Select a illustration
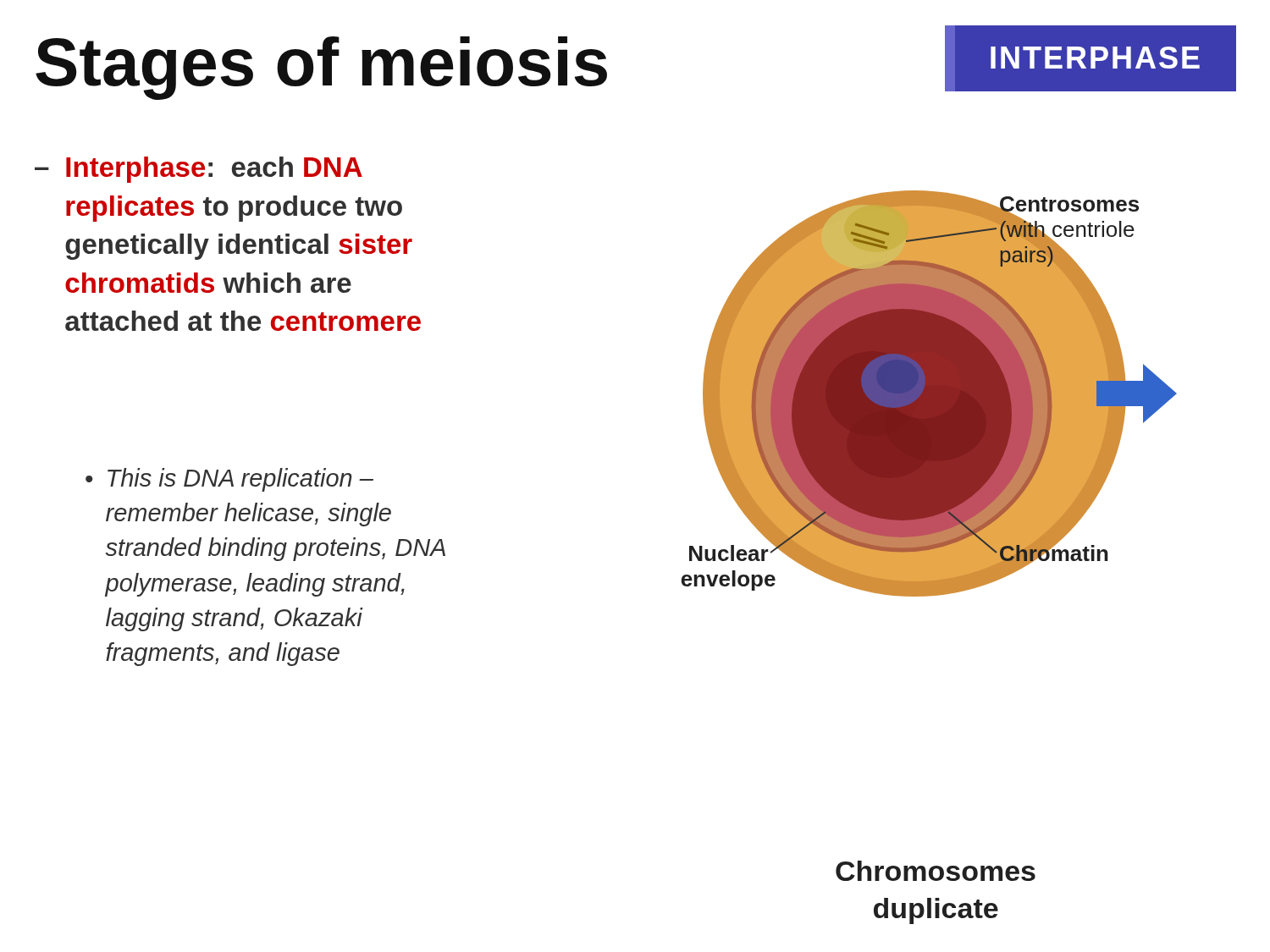The height and width of the screenshot is (952, 1270). (x=936, y=360)
